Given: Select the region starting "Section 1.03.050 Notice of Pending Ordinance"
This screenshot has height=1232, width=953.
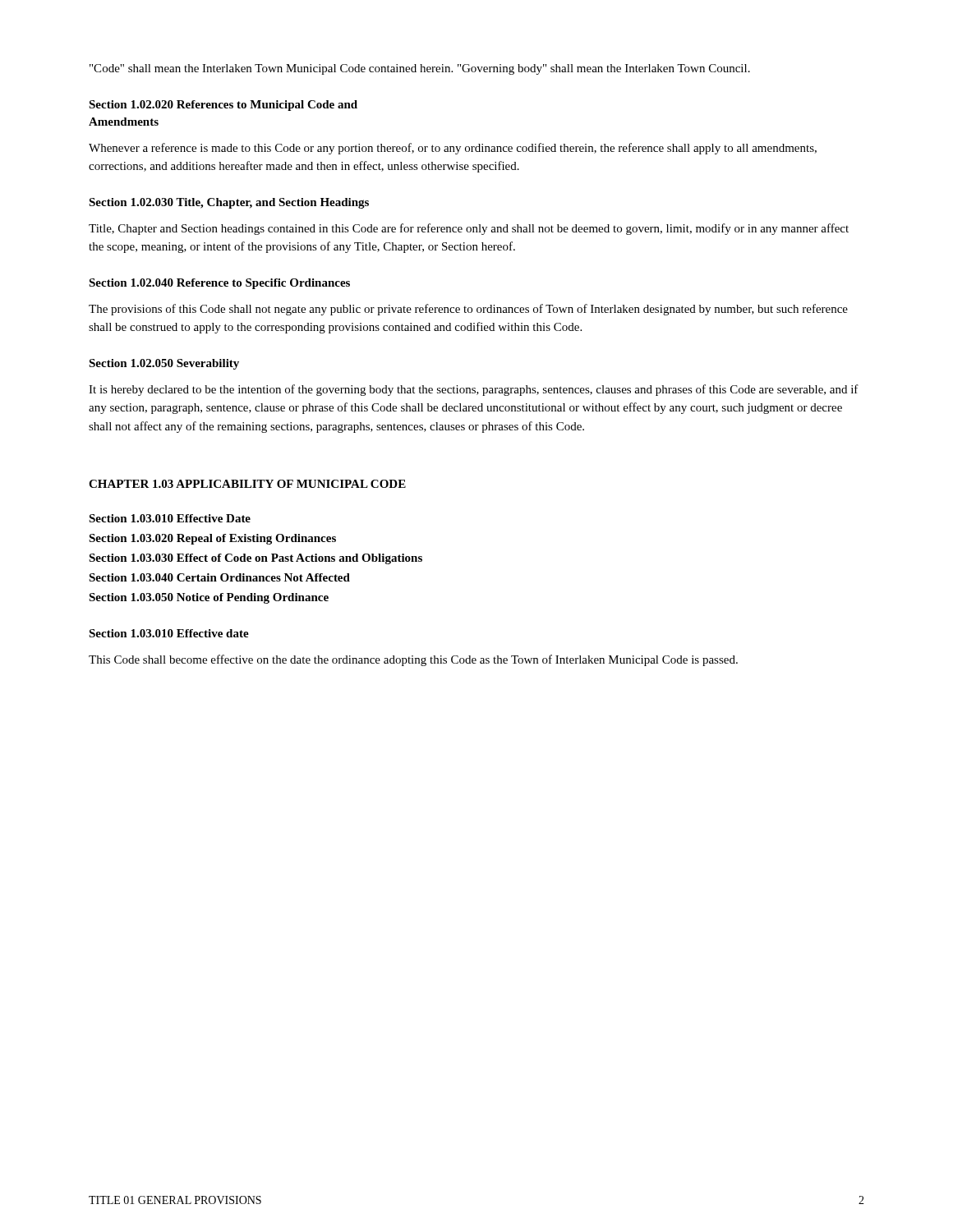Looking at the screenshot, I should tap(209, 598).
